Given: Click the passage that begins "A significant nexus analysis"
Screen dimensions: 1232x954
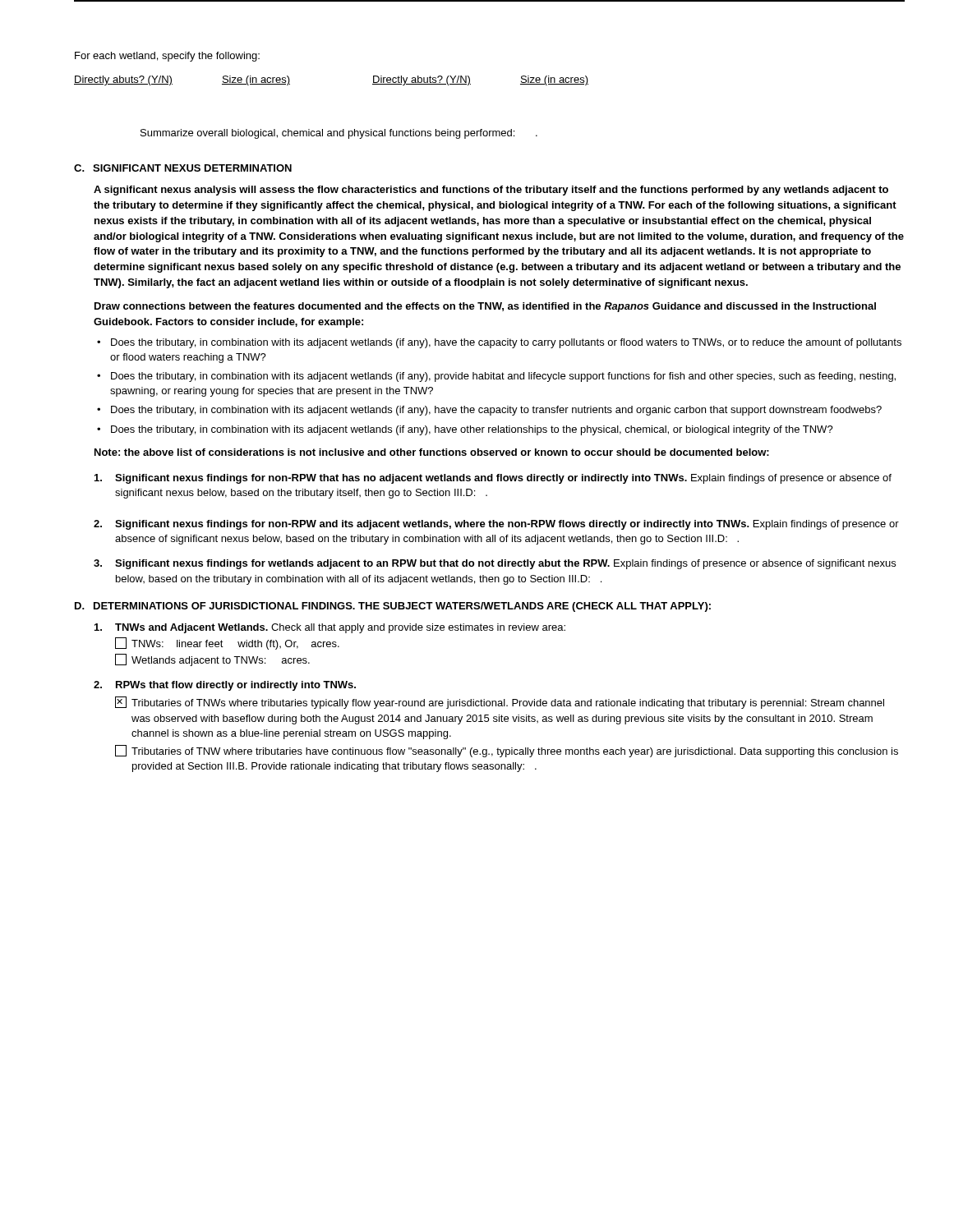Looking at the screenshot, I should click(x=499, y=236).
